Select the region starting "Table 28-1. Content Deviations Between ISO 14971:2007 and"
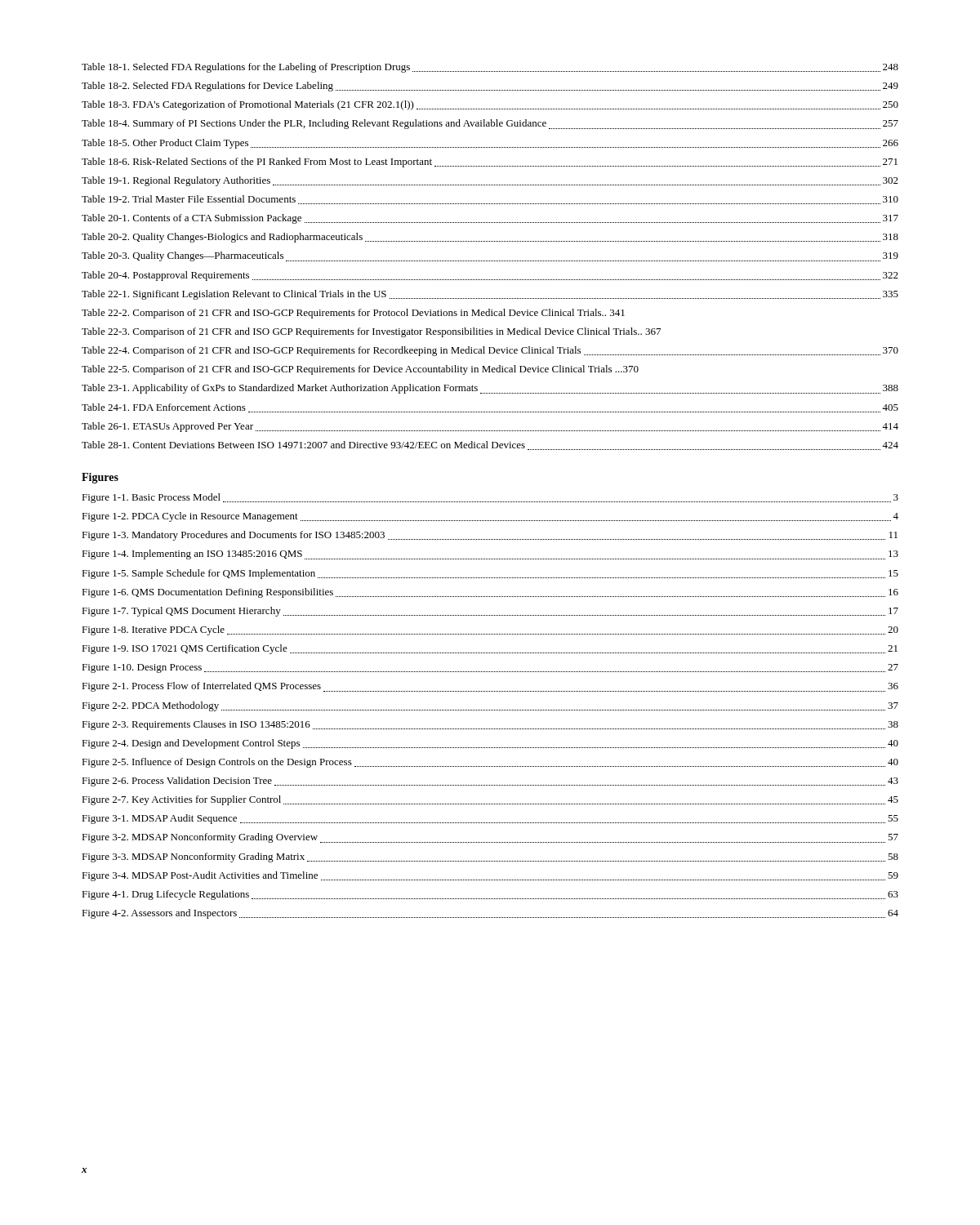The image size is (980, 1225). click(x=490, y=445)
